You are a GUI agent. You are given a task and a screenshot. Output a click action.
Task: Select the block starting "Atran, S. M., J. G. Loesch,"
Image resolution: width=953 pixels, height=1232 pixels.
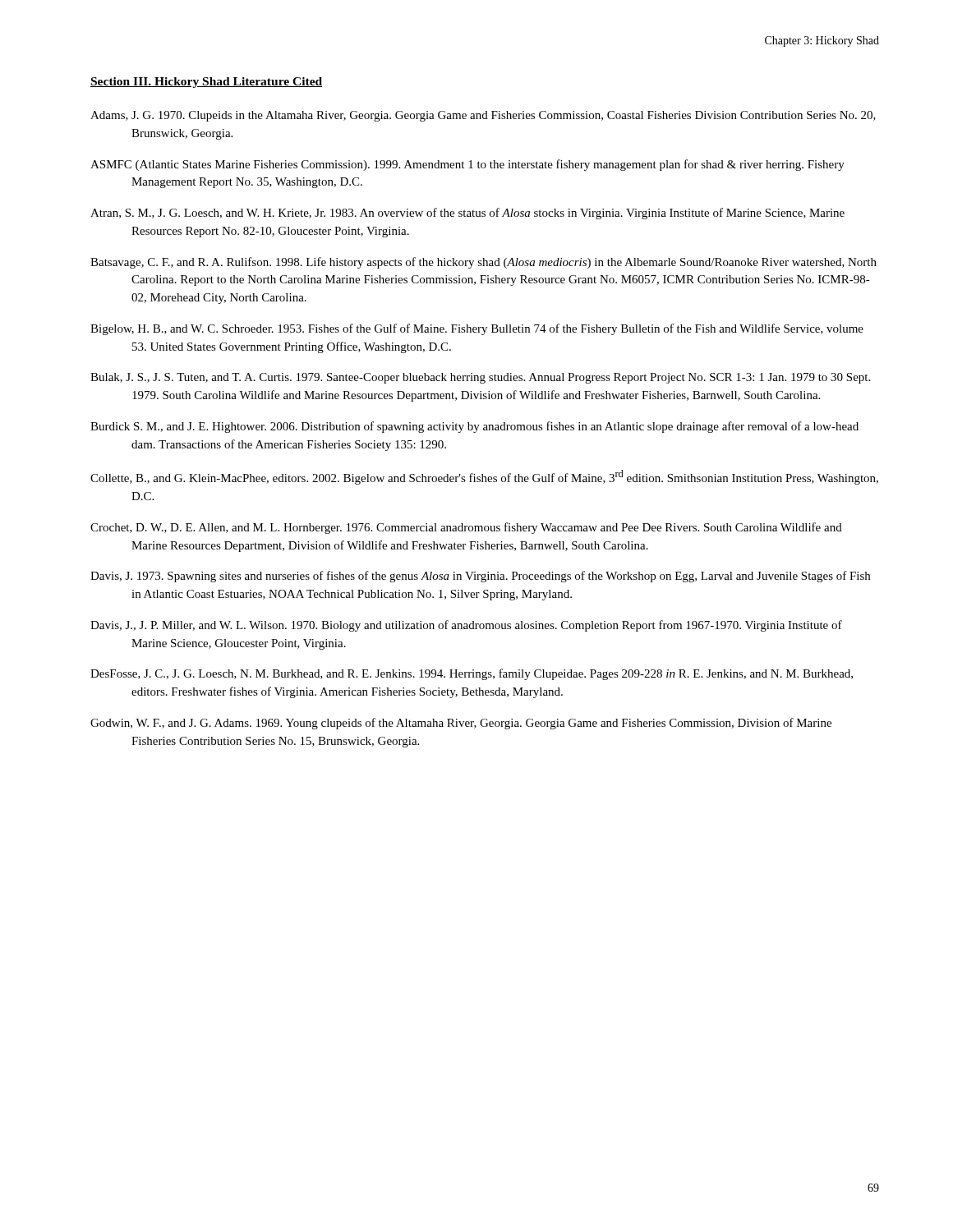pos(468,222)
